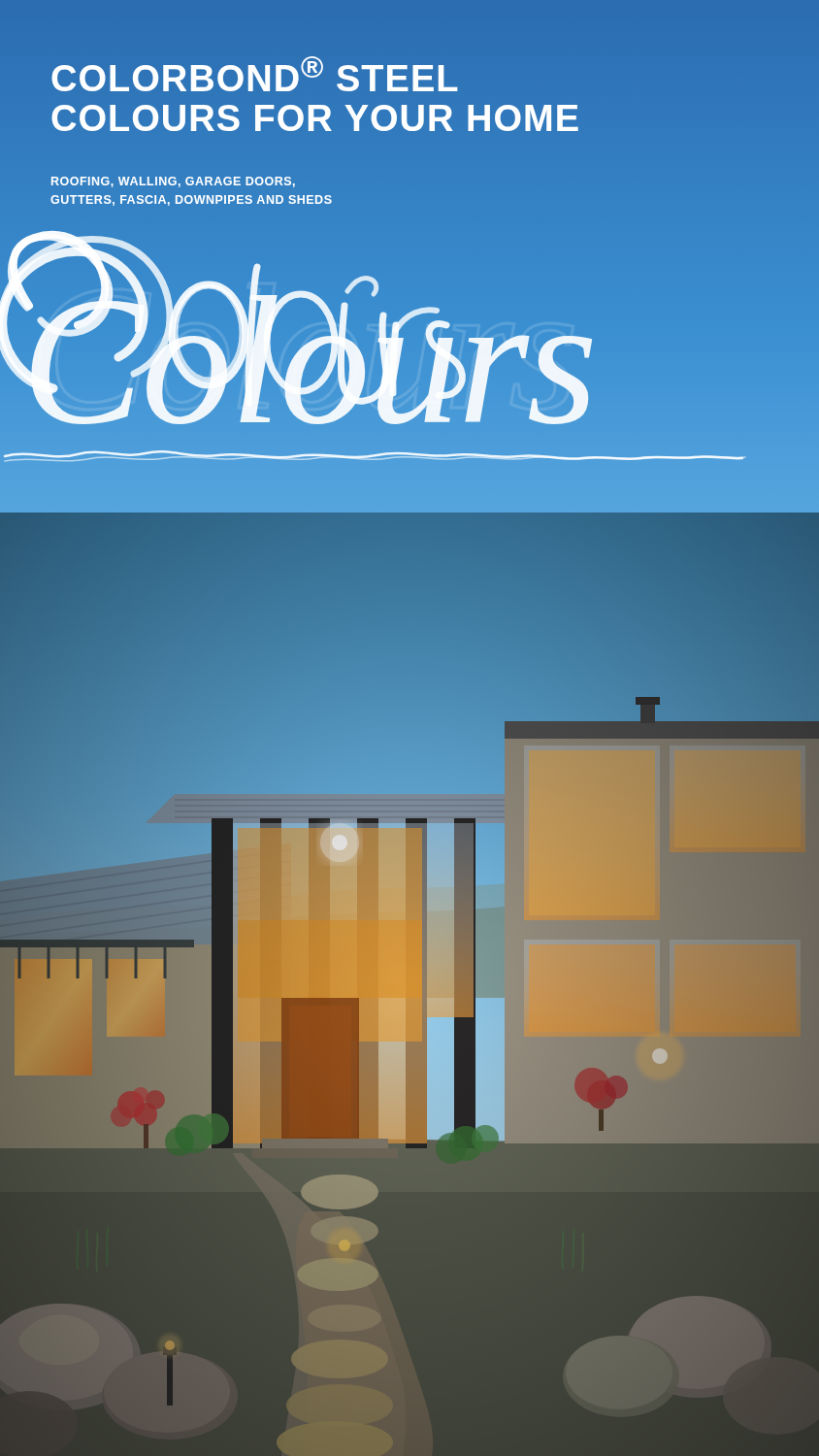This screenshot has width=819, height=1456.
Task: Find the element starting "ROOFING, WALLING, GARAGE"
Action: 191,191
